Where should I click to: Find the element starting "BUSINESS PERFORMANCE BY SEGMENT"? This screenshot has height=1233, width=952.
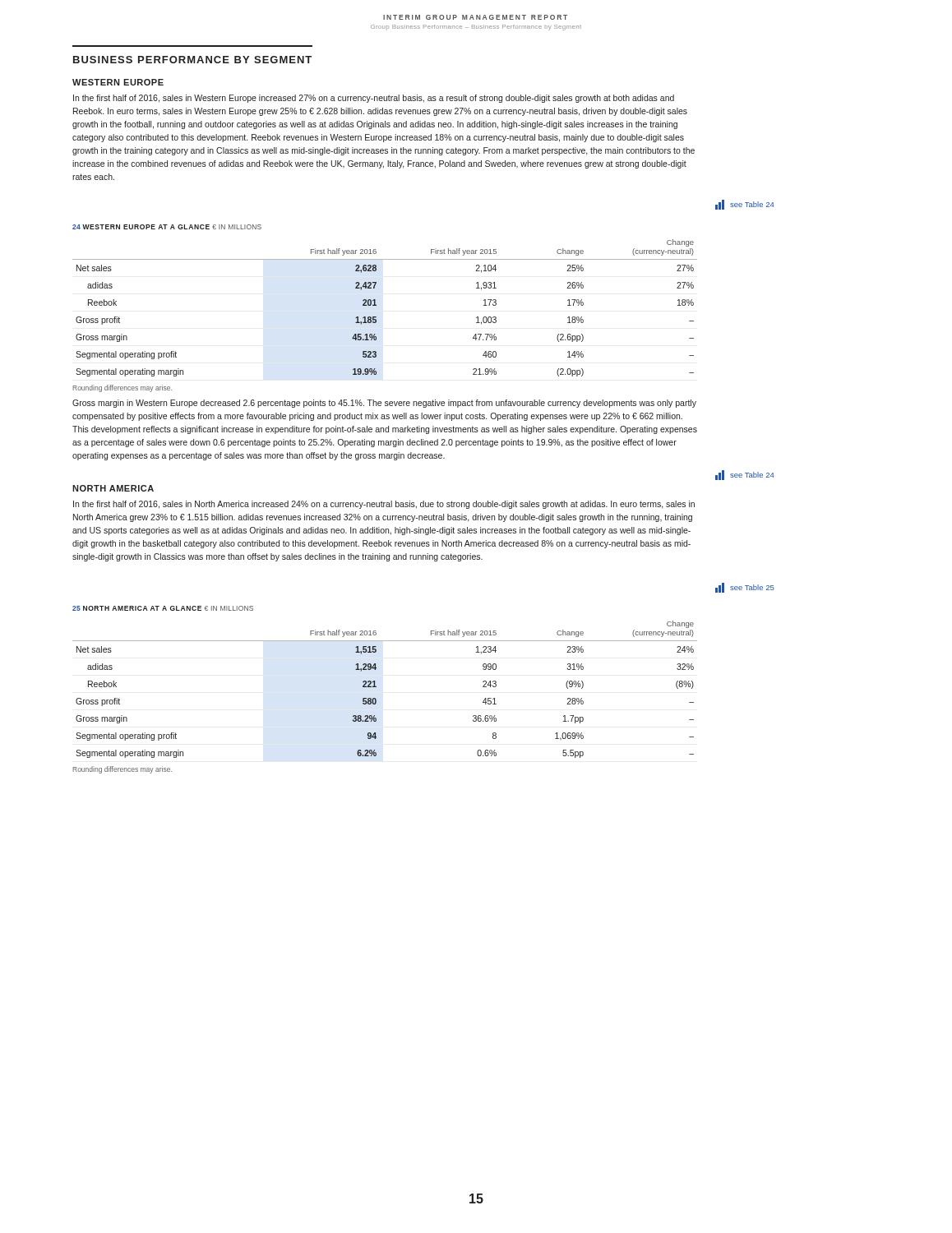(x=192, y=60)
